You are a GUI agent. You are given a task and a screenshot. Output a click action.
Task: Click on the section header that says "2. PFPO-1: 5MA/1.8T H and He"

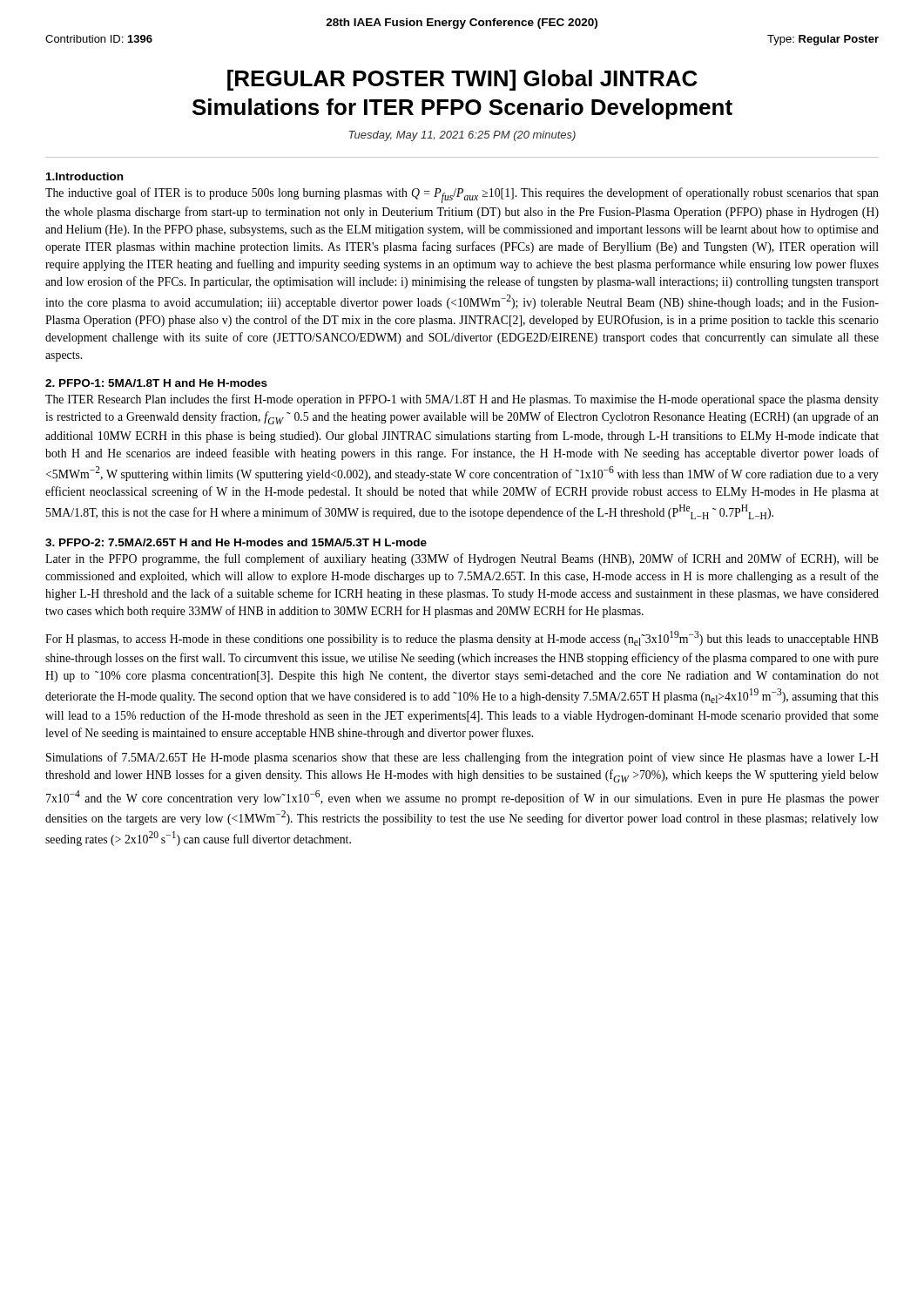coord(156,383)
